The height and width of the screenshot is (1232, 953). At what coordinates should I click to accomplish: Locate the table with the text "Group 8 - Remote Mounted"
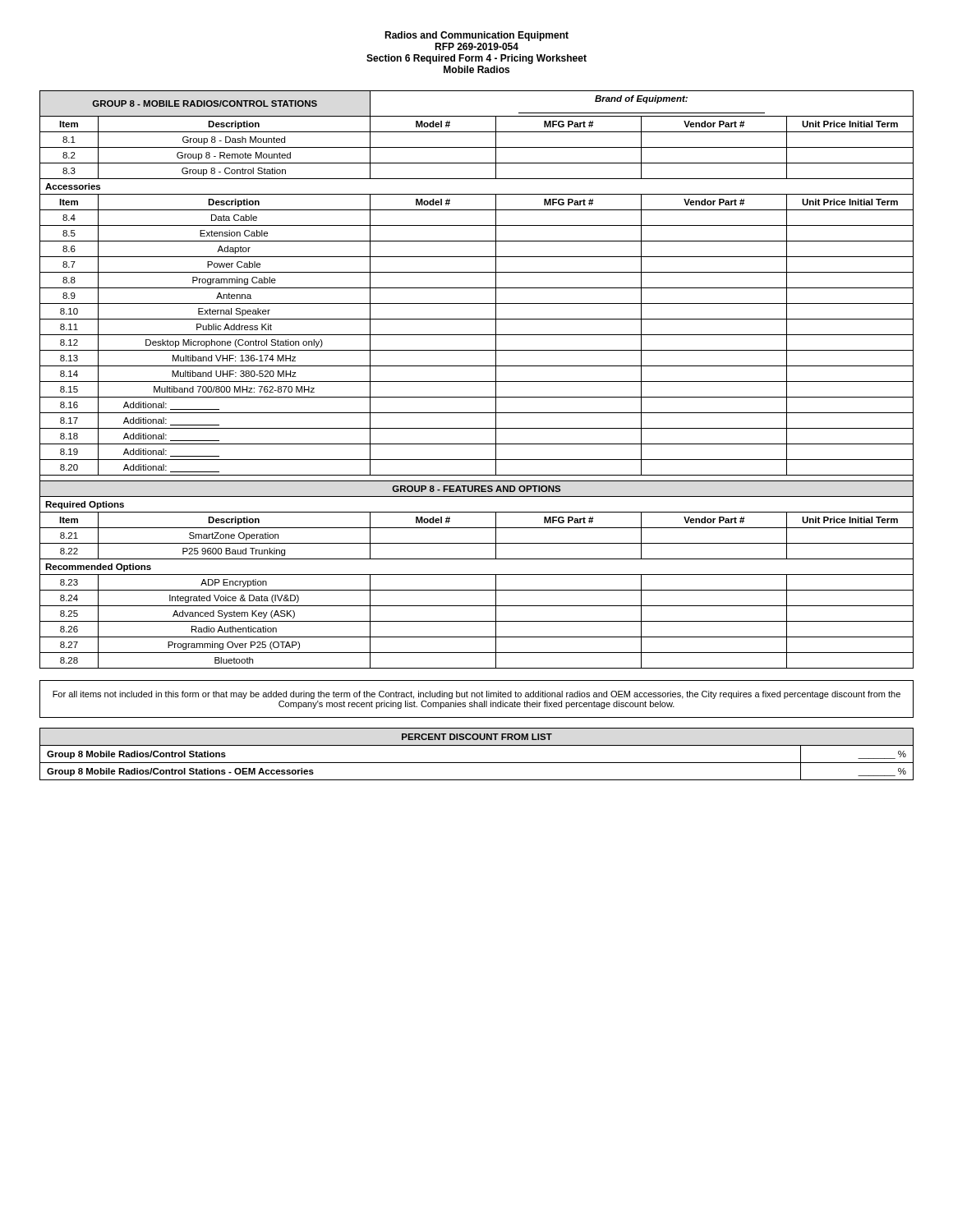(x=476, y=379)
